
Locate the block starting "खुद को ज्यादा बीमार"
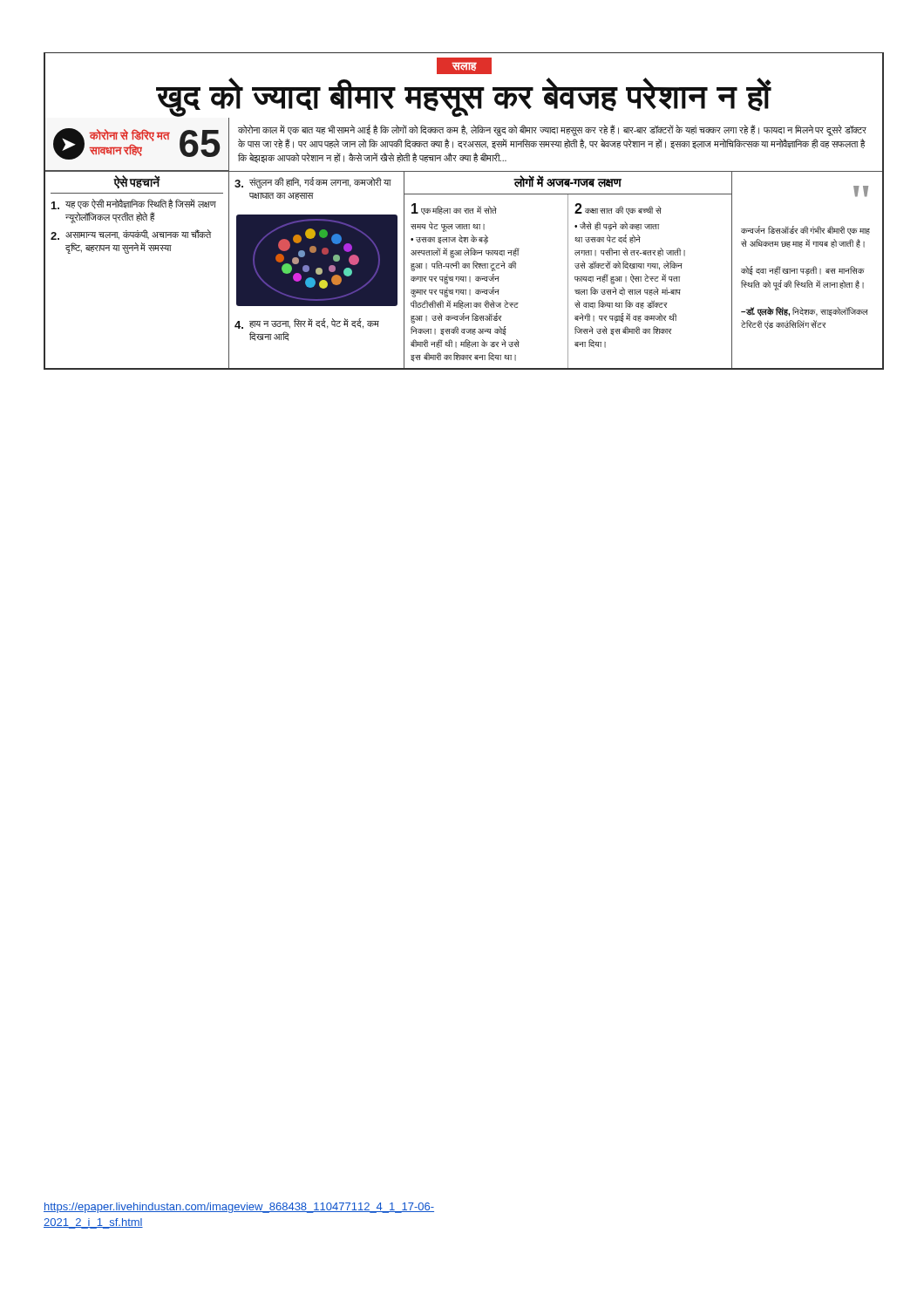pyautogui.click(x=464, y=97)
